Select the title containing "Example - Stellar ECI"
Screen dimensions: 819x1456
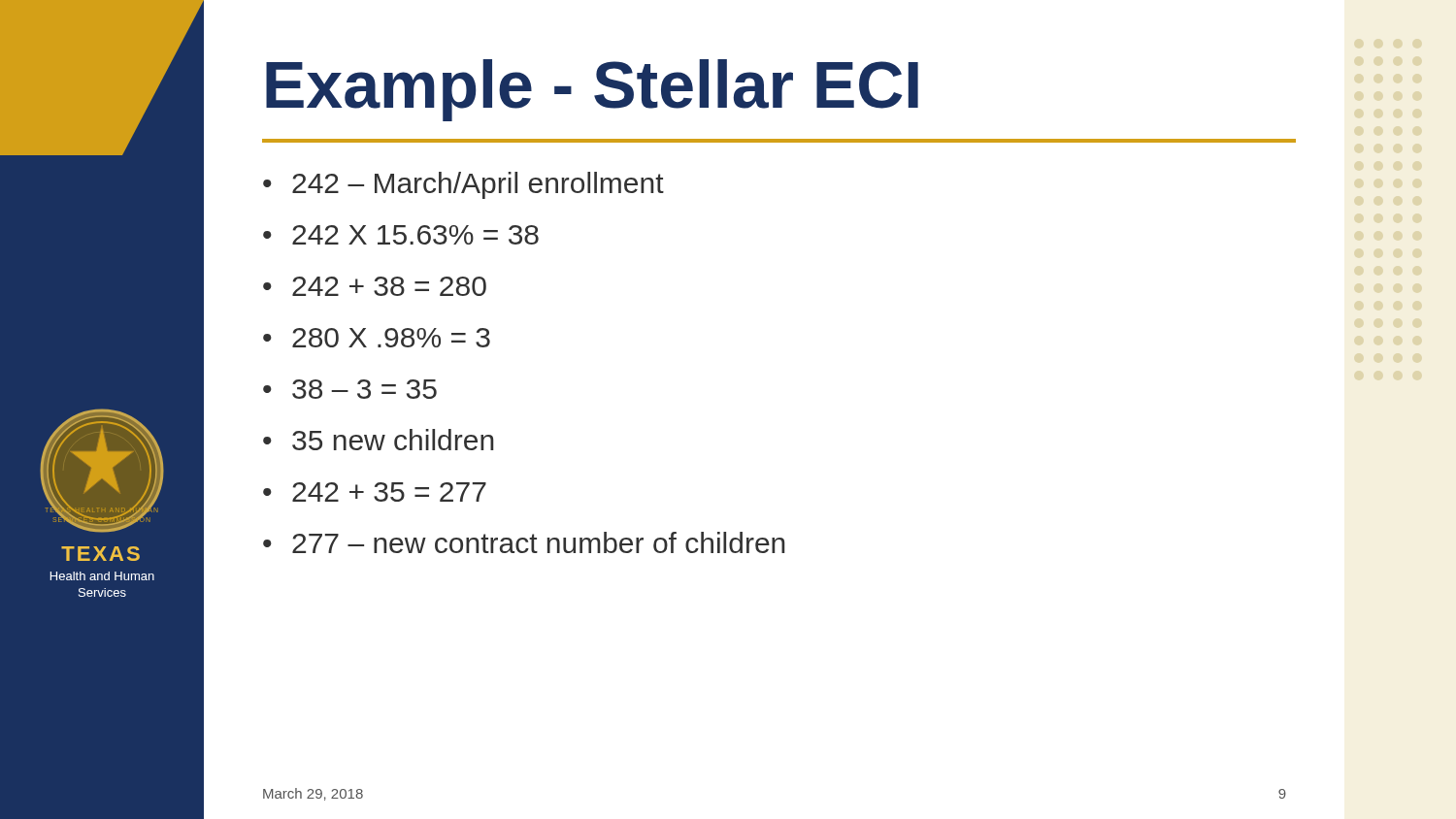coord(779,85)
